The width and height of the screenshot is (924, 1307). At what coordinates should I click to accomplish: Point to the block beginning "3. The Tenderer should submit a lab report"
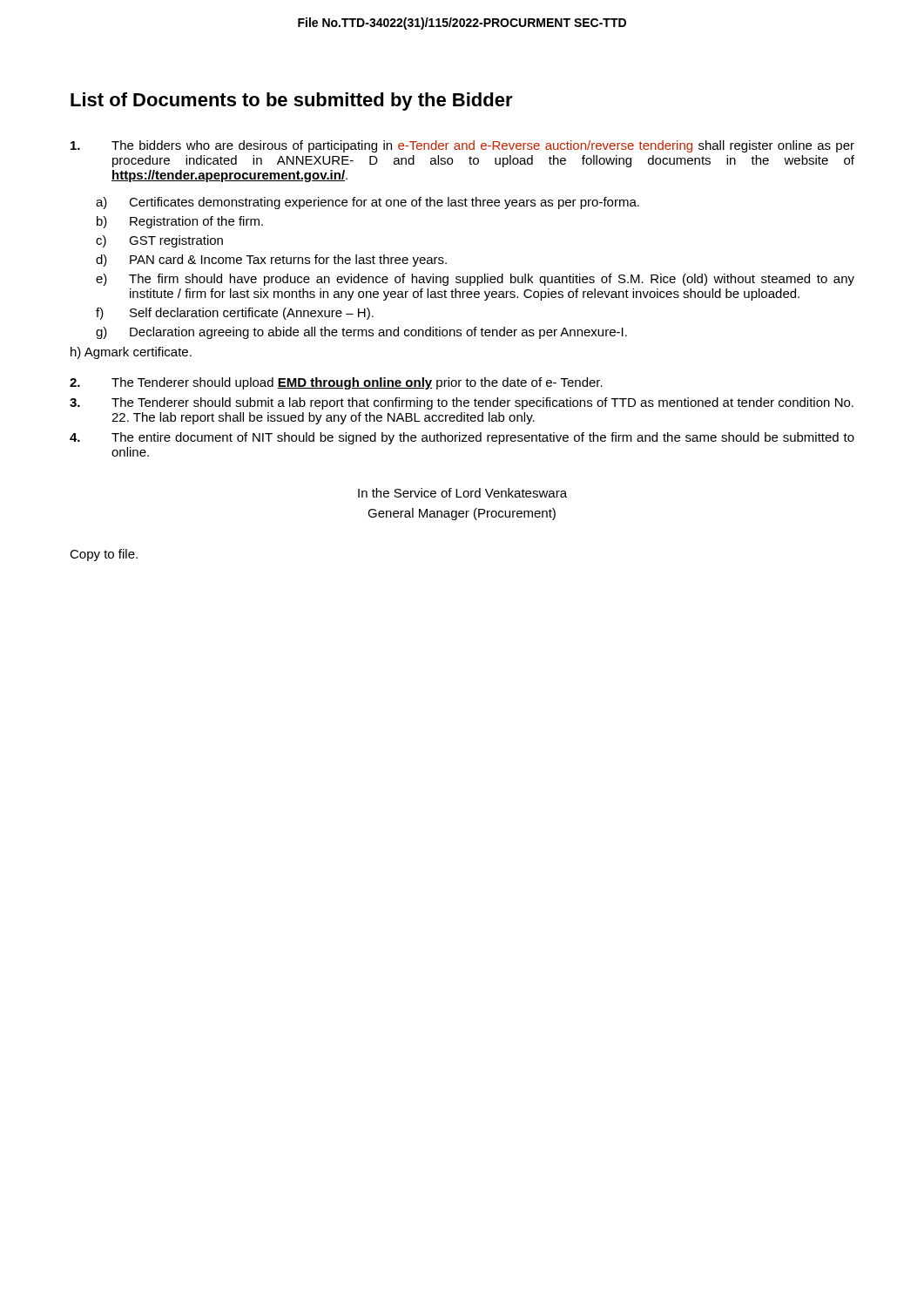pos(462,410)
